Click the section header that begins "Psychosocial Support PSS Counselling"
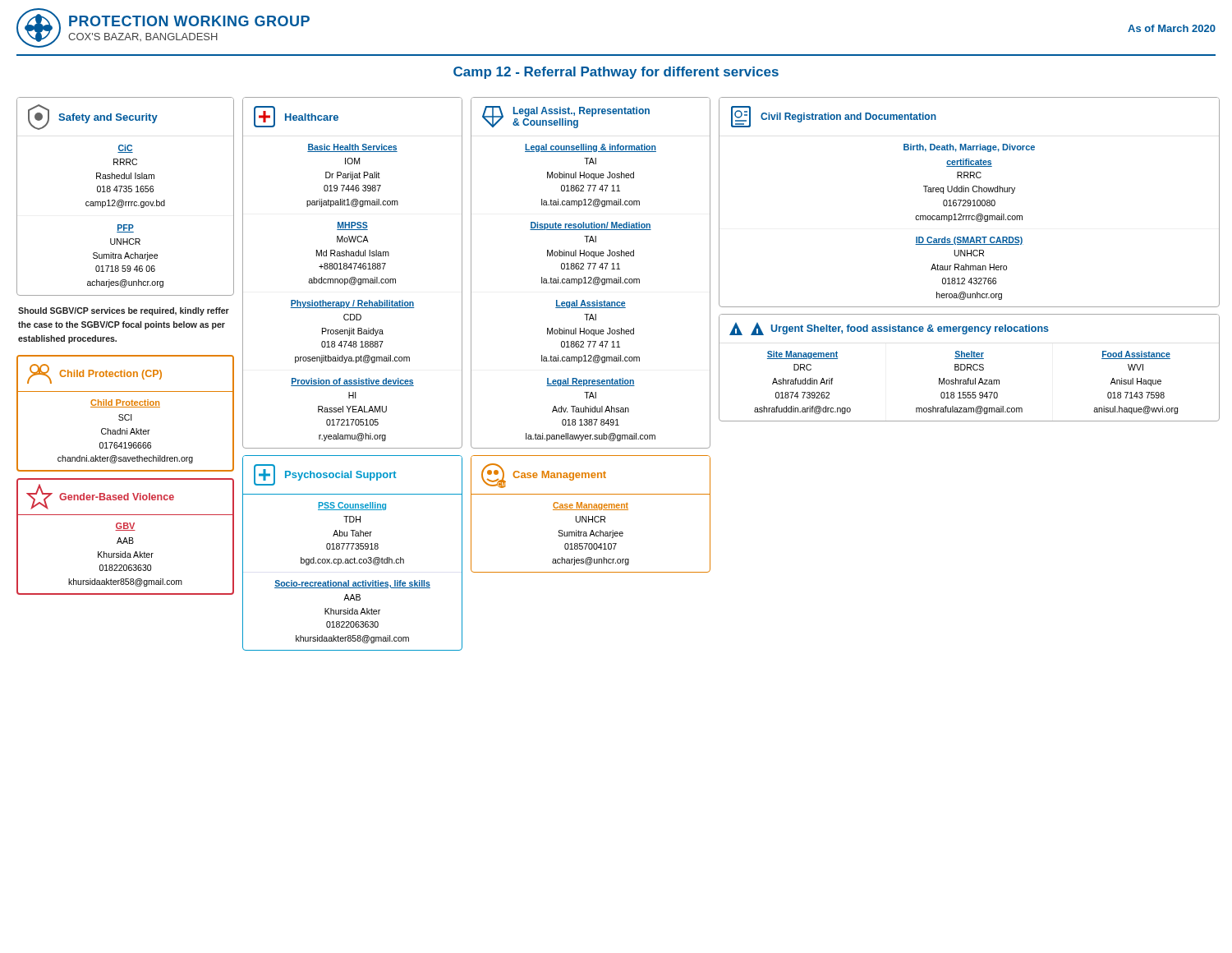The height and width of the screenshot is (953, 1232). tap(352, 553)
